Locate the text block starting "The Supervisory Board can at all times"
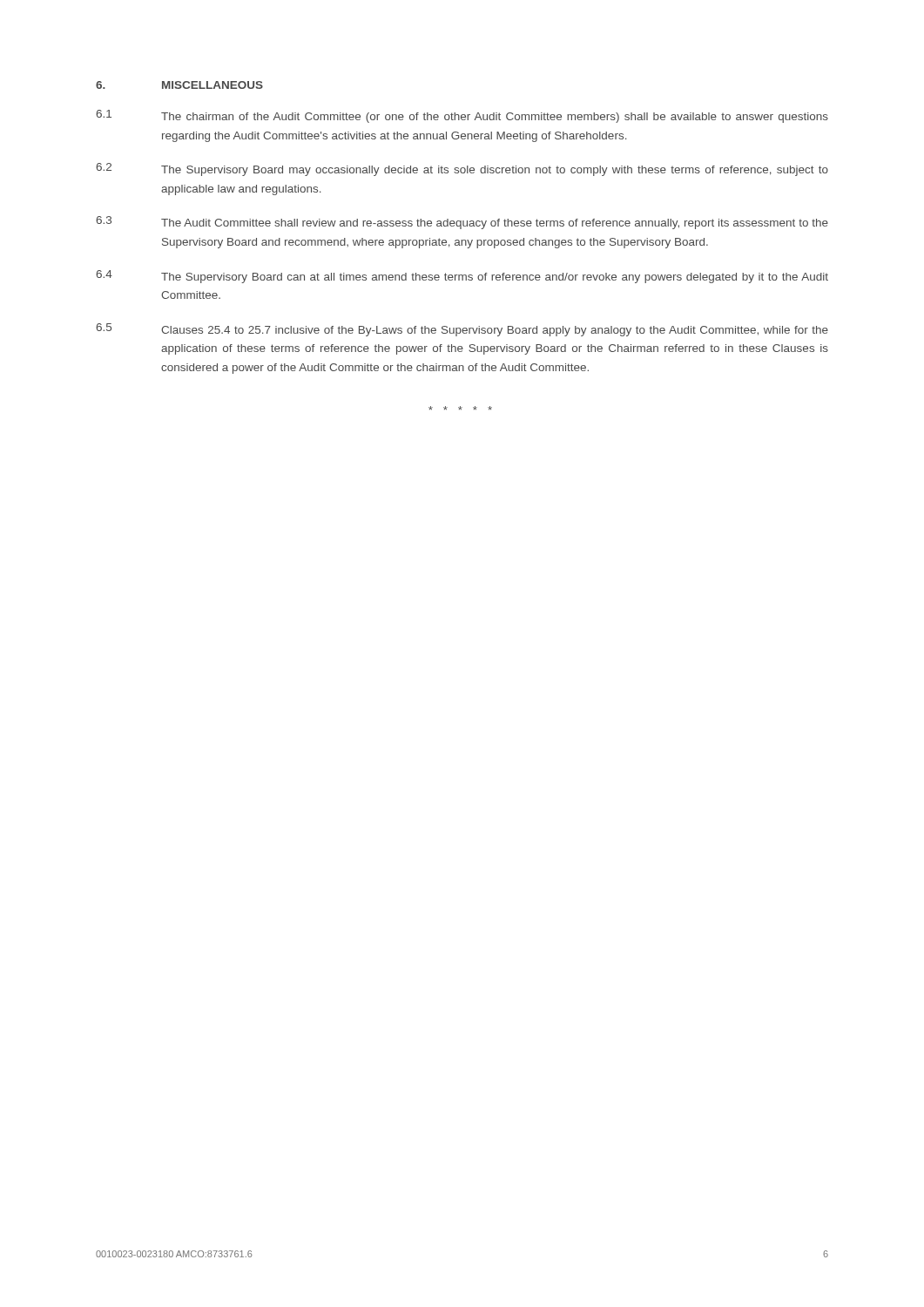924x1307 pixels. (x=495, y=286)
